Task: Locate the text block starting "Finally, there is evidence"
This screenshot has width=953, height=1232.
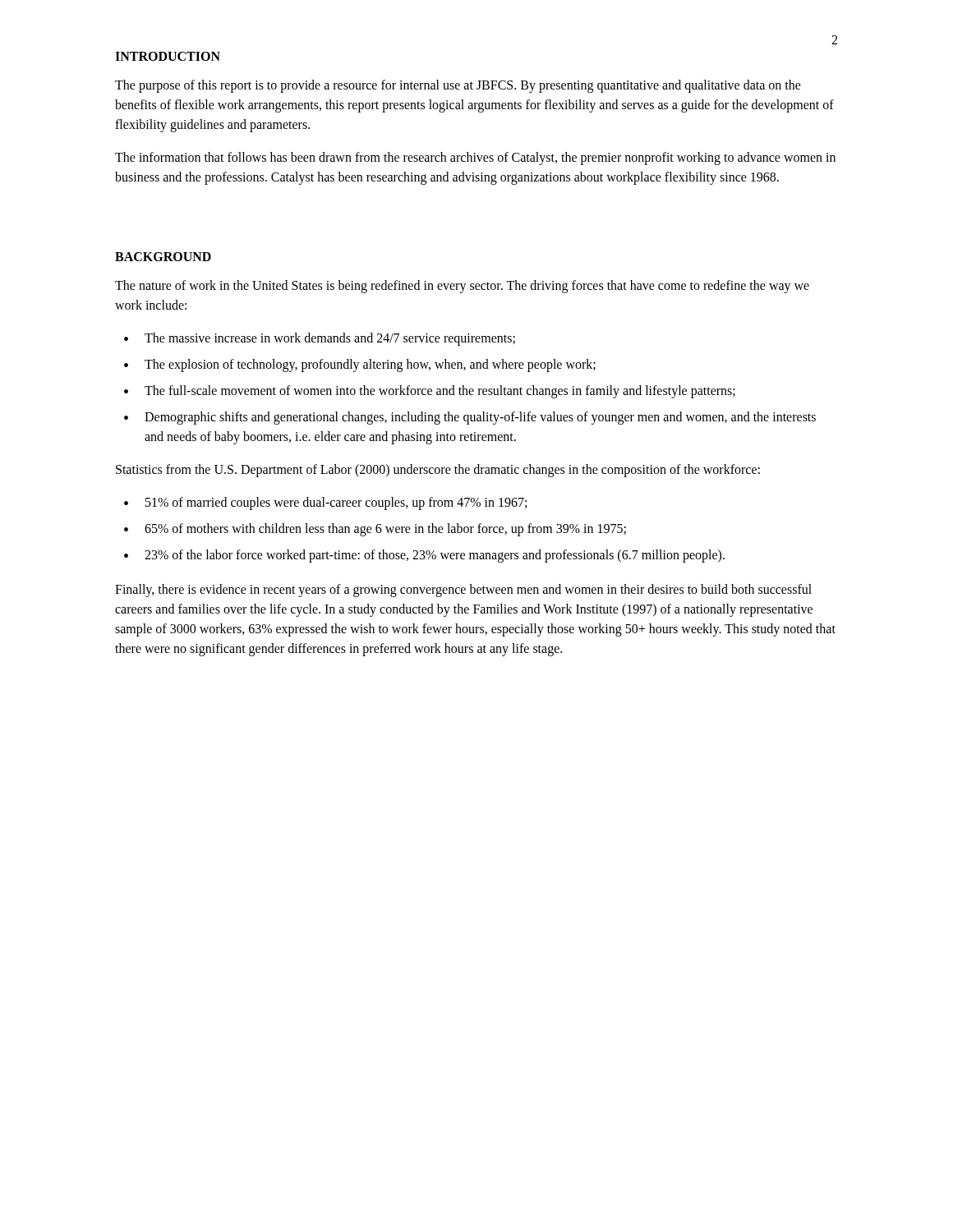Action: tap(475, 619)
